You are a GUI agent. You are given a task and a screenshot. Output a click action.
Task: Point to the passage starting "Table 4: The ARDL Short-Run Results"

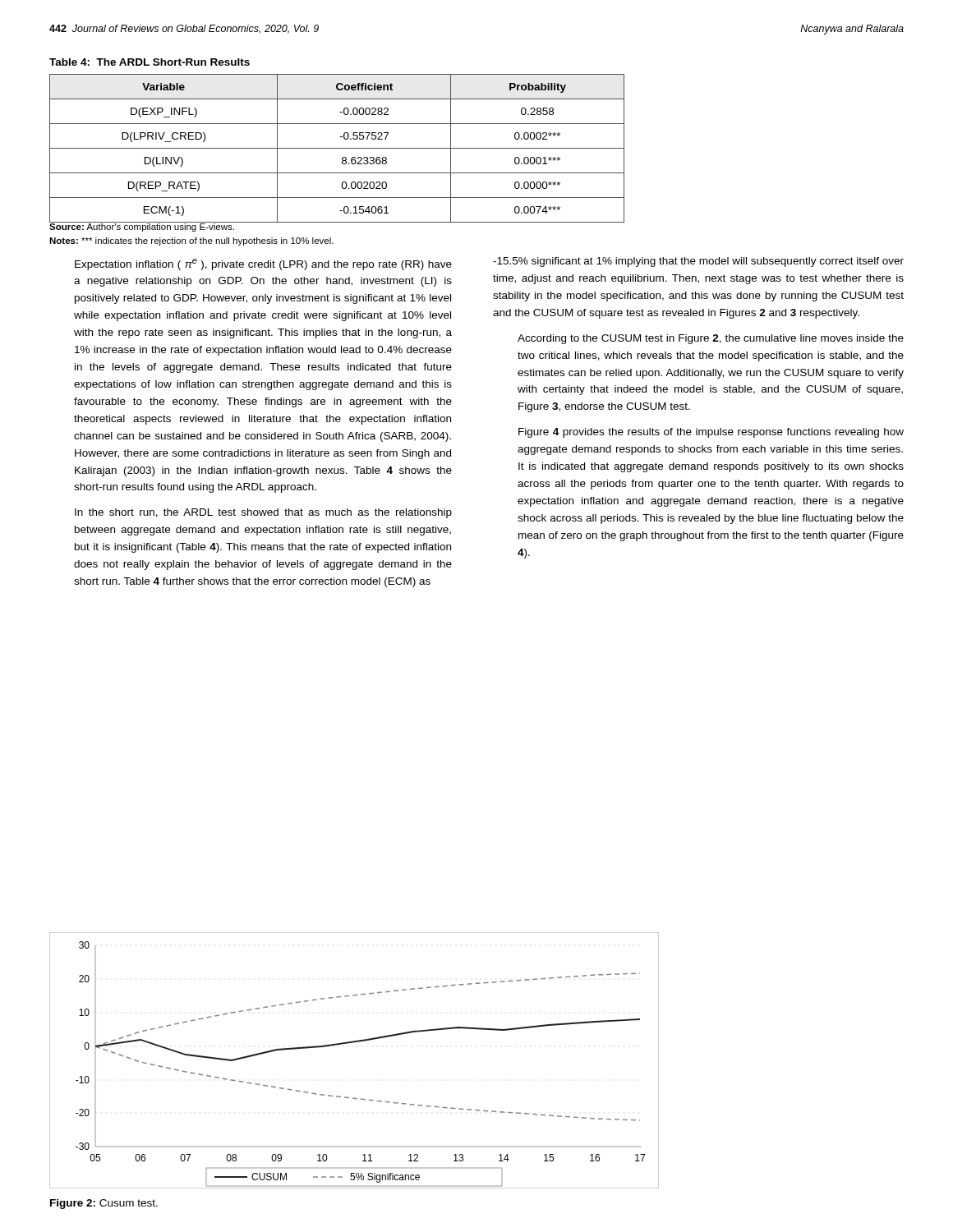tap(150, 62)
